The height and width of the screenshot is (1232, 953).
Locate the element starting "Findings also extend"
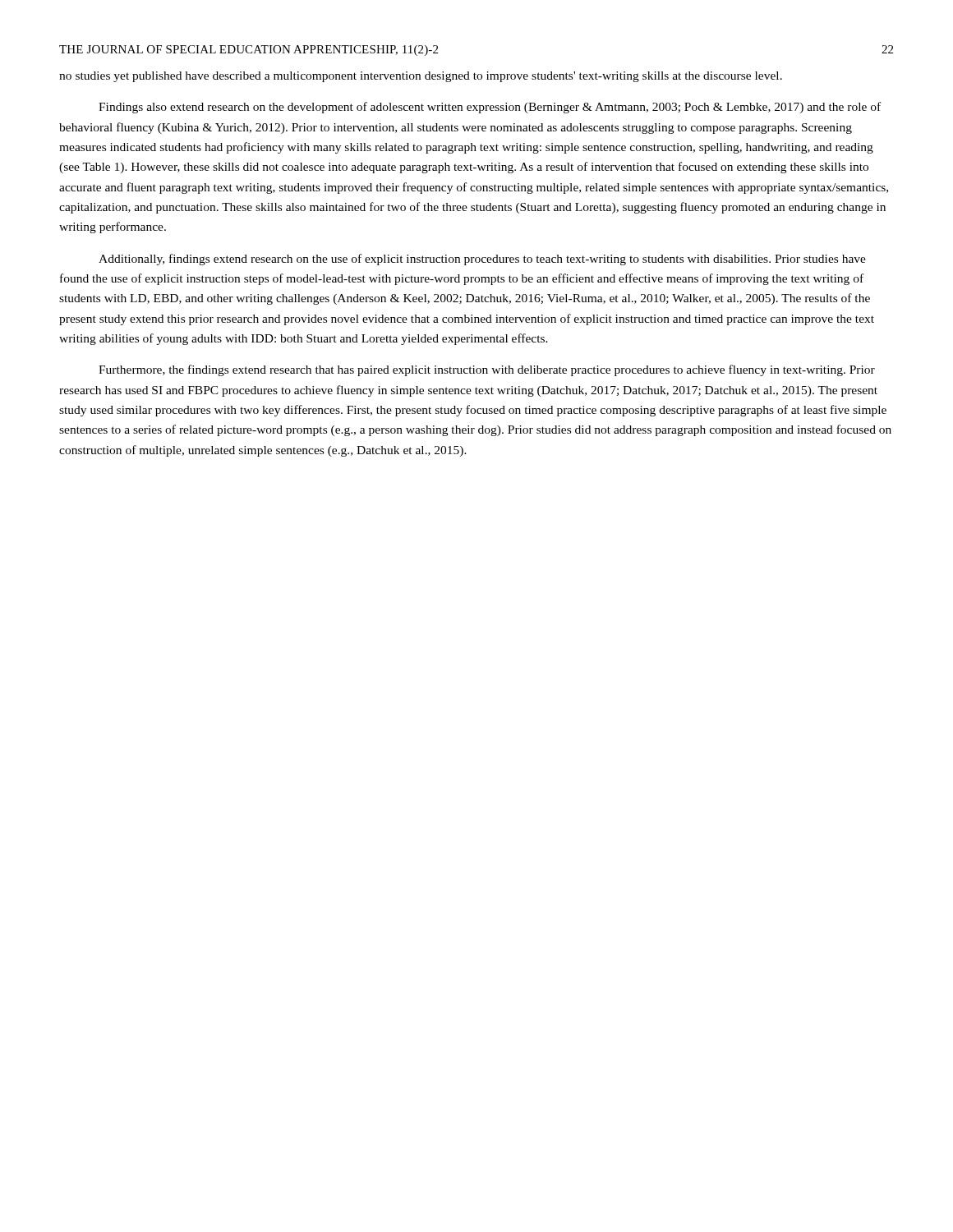pyautogui.click(x=476, y=167)
